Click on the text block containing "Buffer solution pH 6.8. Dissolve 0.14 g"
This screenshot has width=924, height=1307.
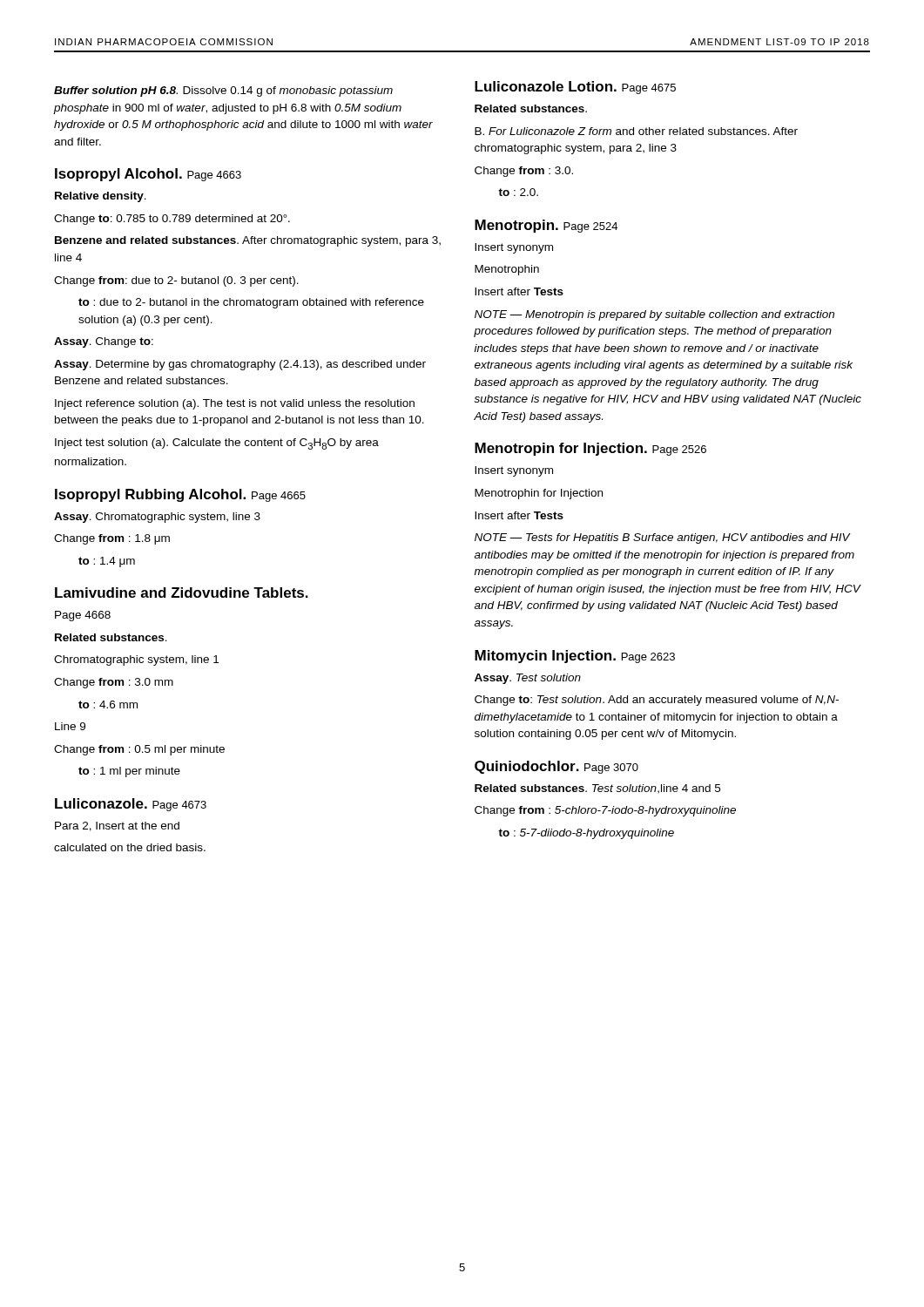click(252, 116)
